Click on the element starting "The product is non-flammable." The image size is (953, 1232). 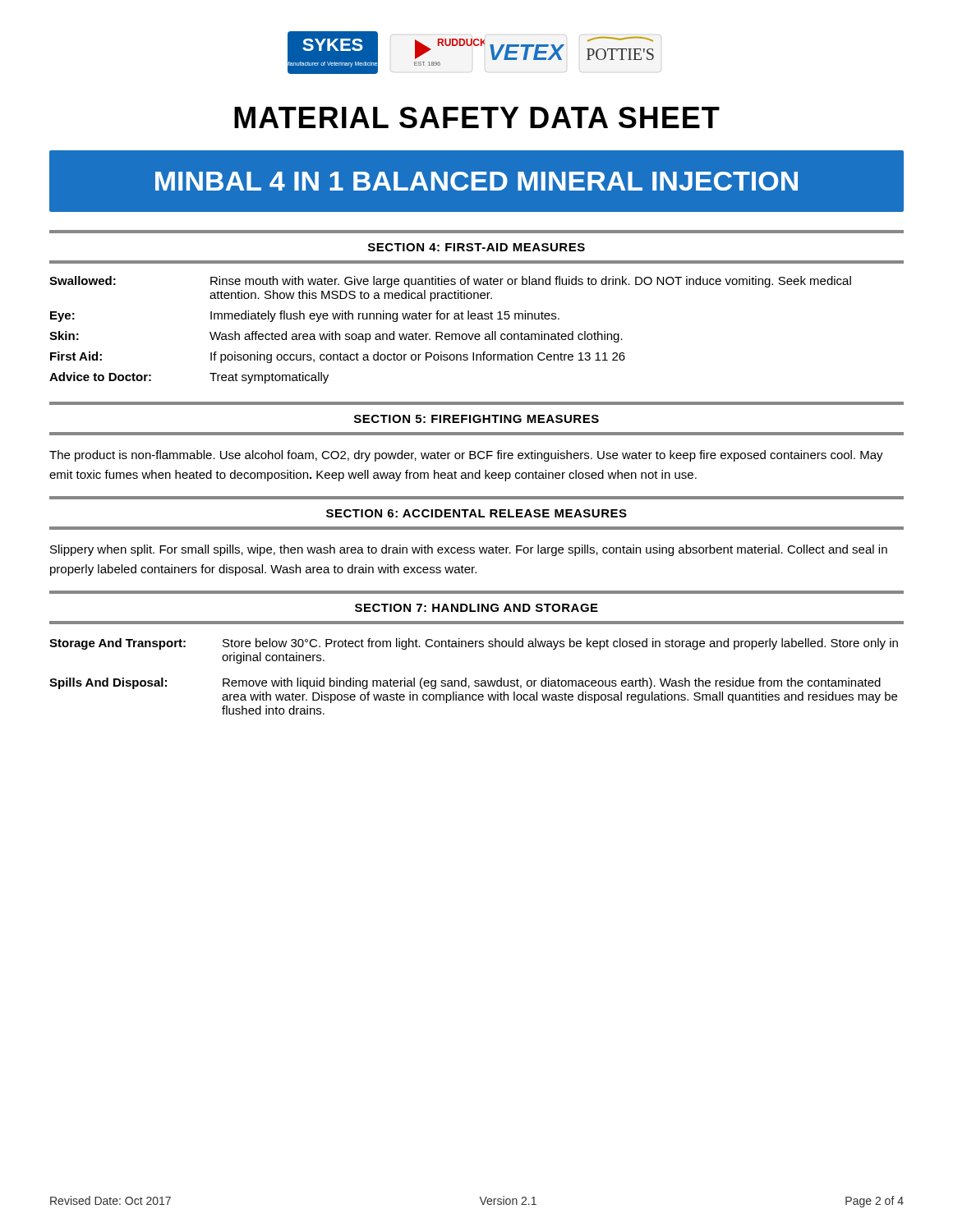466,464
